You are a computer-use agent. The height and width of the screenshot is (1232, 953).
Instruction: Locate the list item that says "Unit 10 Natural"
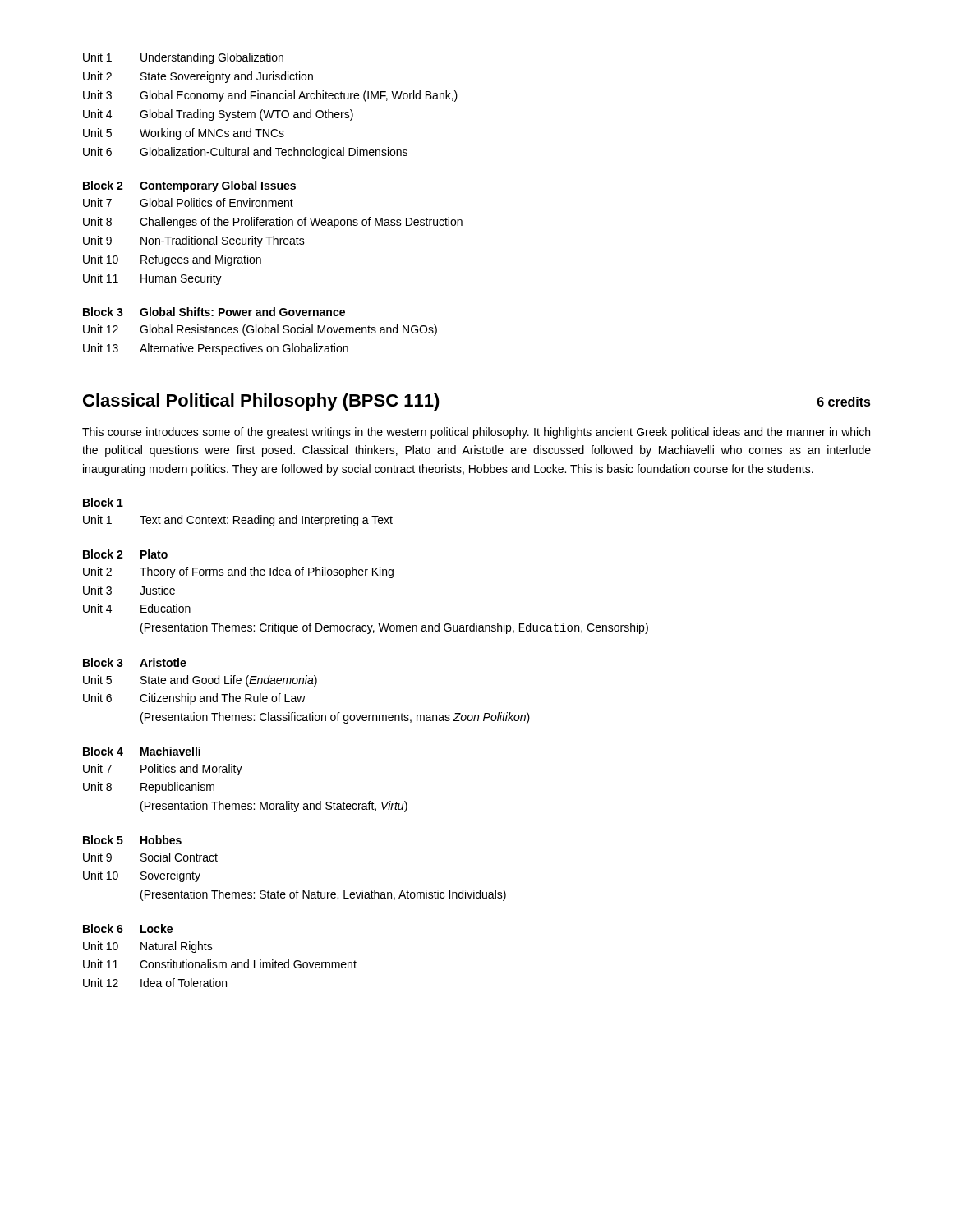[148, 947]
